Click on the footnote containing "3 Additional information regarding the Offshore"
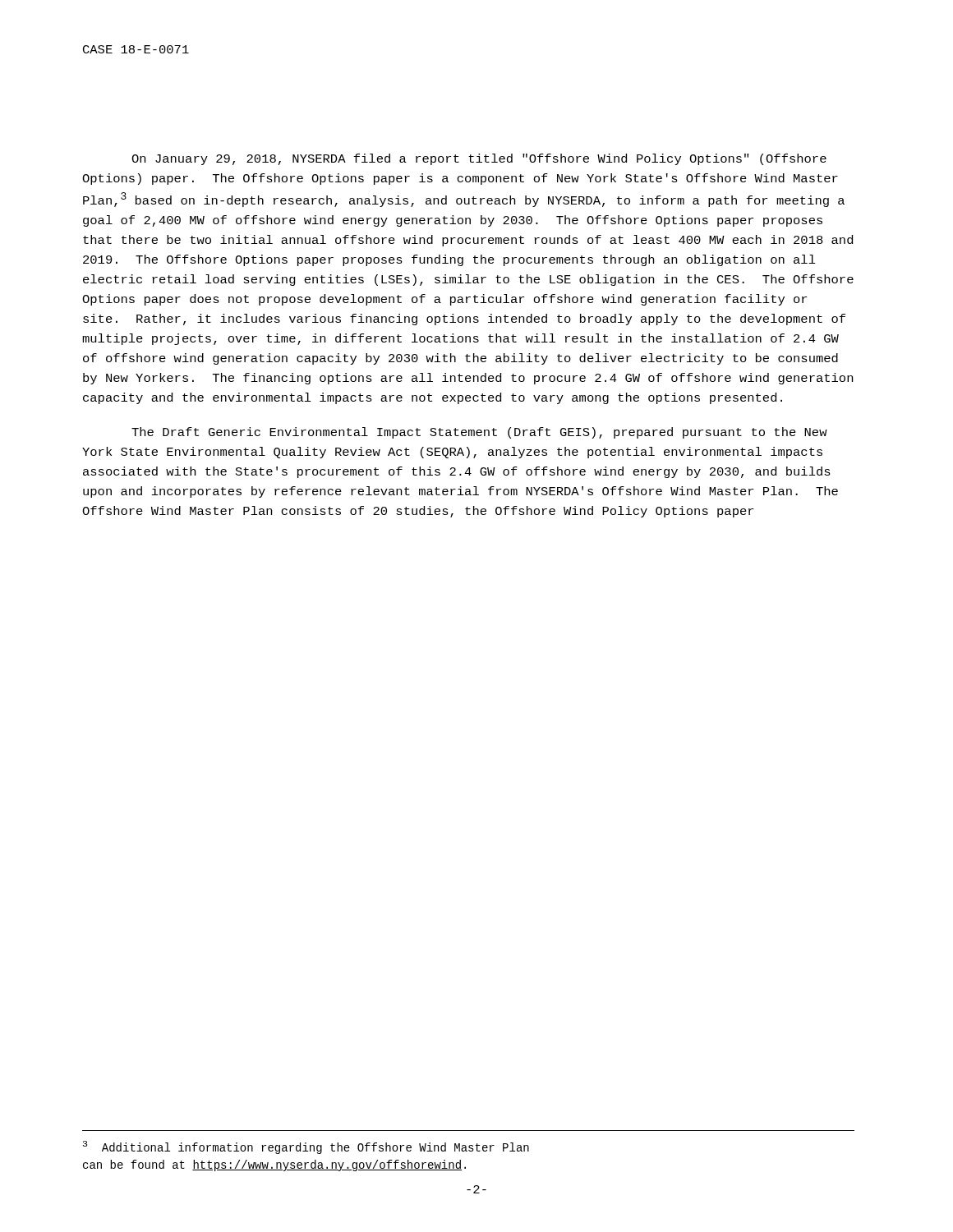Viewport: 953px width, 1232px height. 468,1156
